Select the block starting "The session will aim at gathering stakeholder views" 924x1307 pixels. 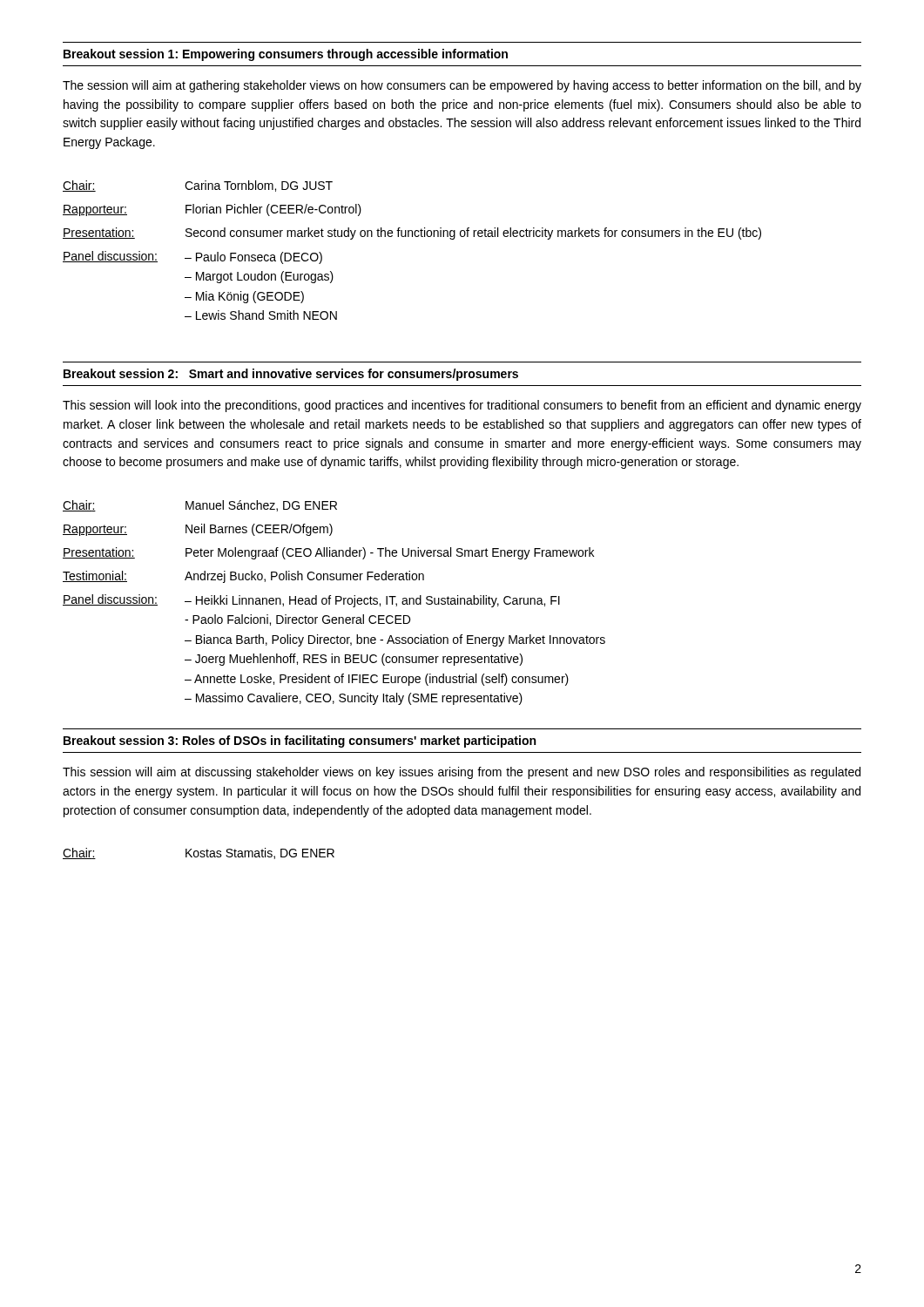point(462,114)
